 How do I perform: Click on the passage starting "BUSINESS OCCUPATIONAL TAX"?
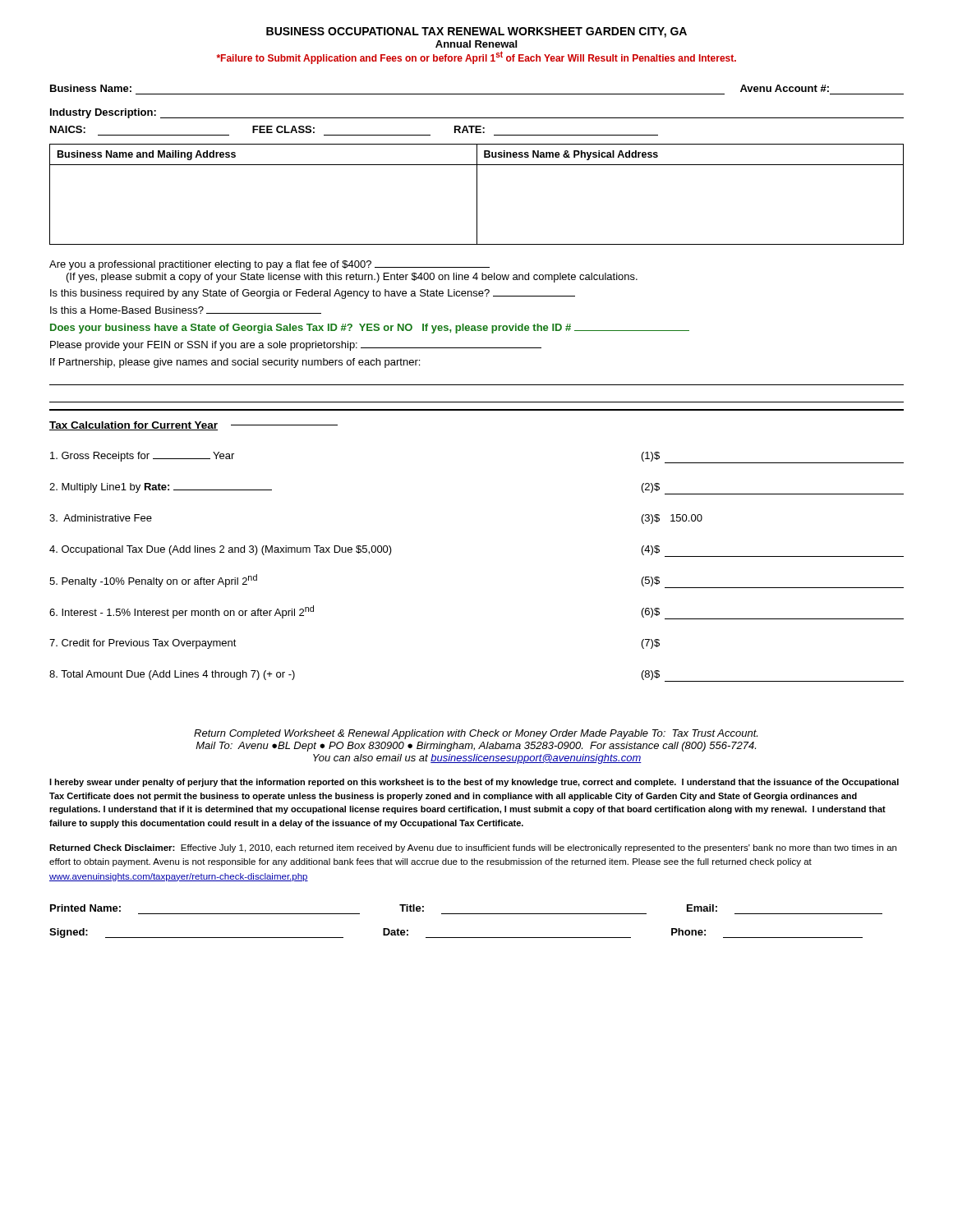coord(476,44)
